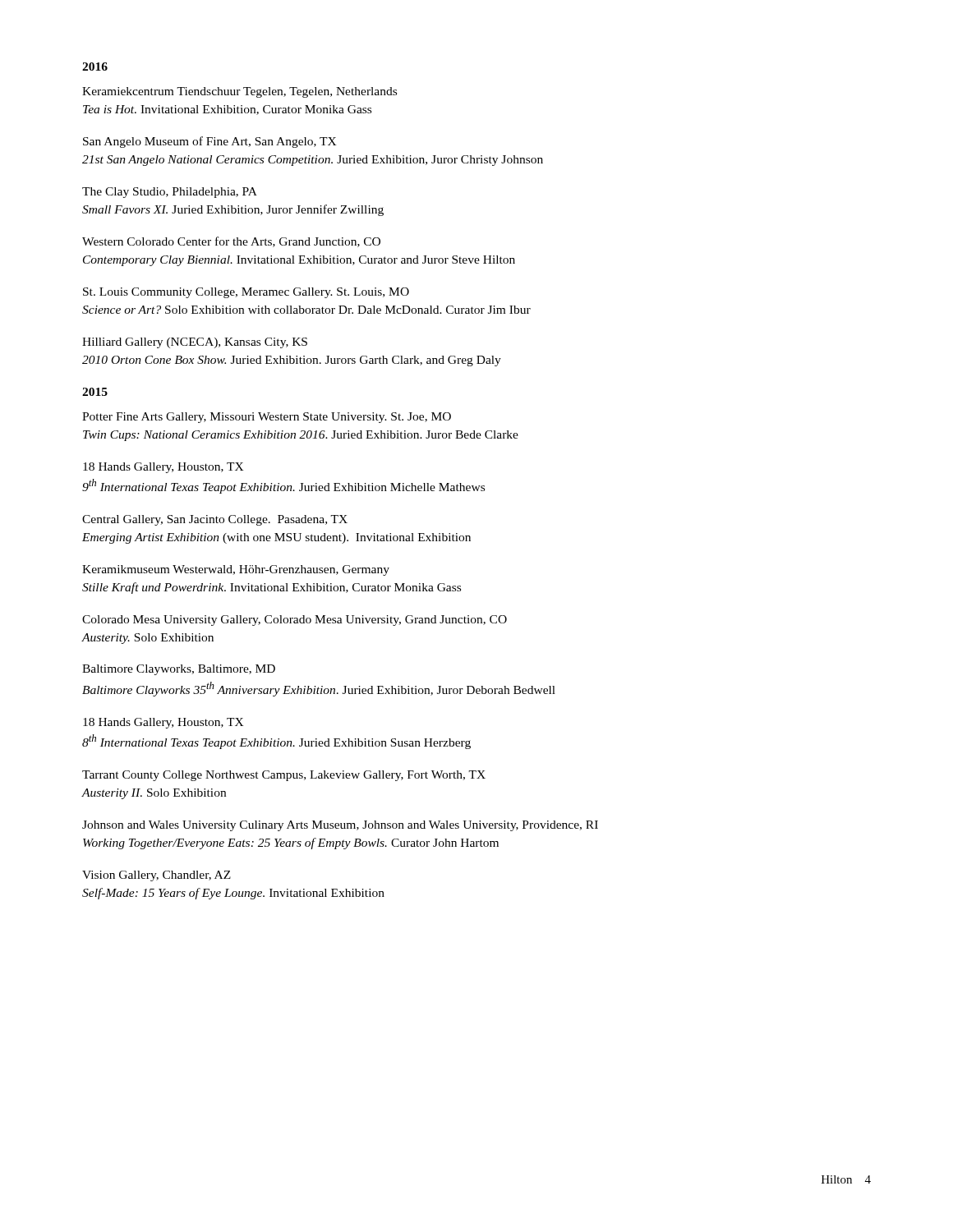Find the element starting "Keramiekcentrum Tiendschuur Tegelen, Tegelen, Netherlands"

pos(239,92)
